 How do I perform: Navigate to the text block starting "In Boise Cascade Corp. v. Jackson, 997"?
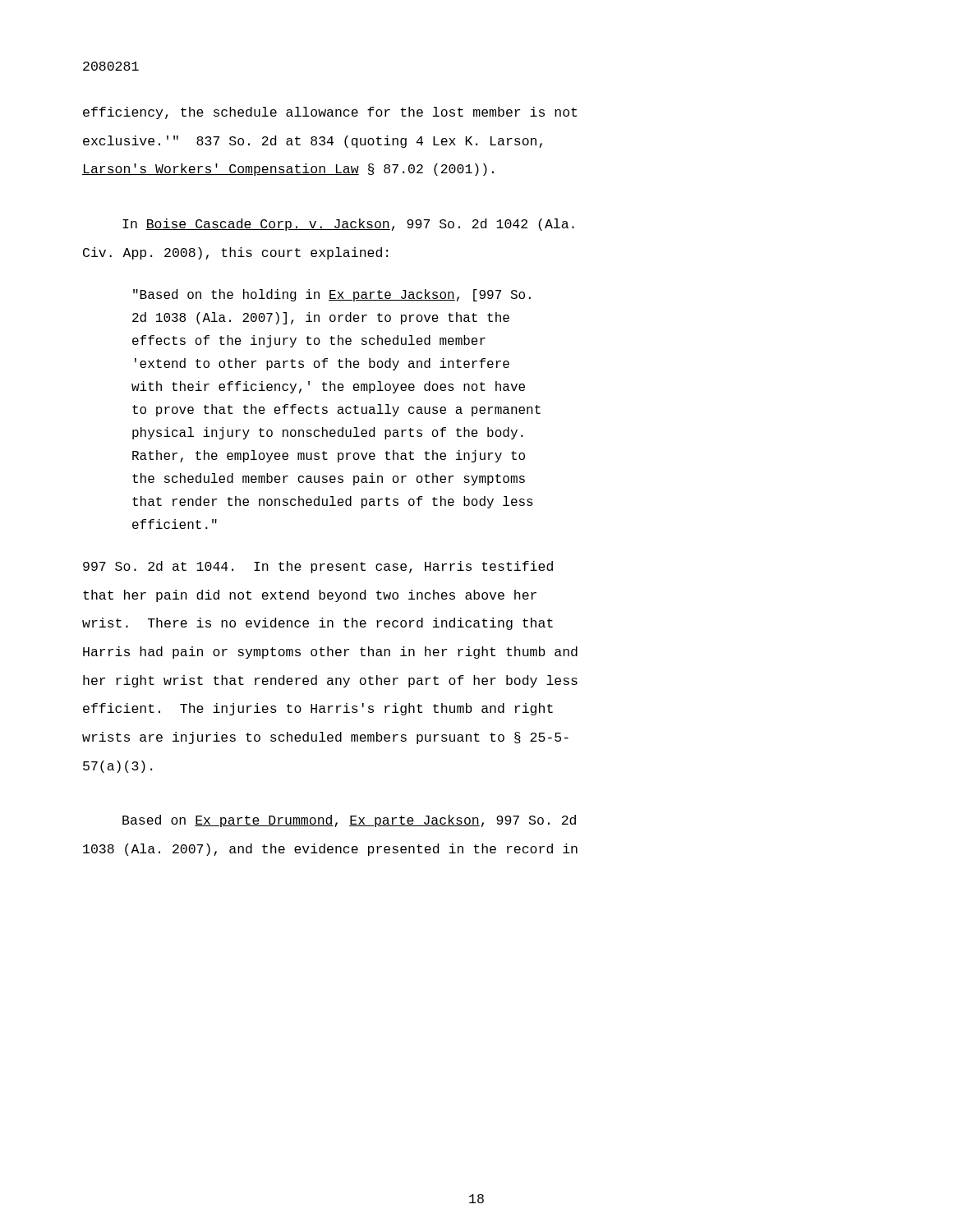tap(349, 225)
